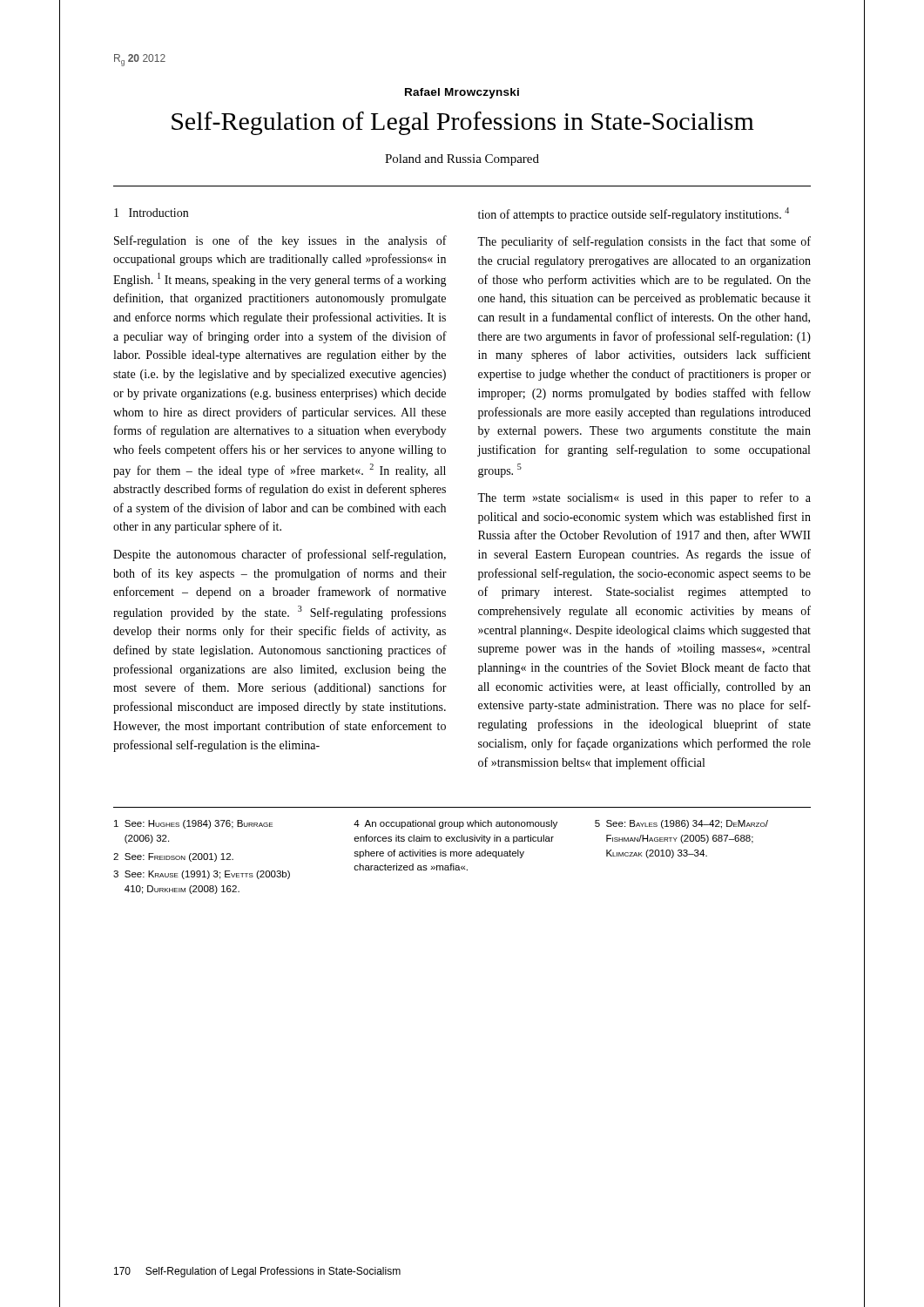Point to the section header beginning "Poland and Russia"
The height and width of the screenshot is (1307, 924).
(x=462, y=159)
